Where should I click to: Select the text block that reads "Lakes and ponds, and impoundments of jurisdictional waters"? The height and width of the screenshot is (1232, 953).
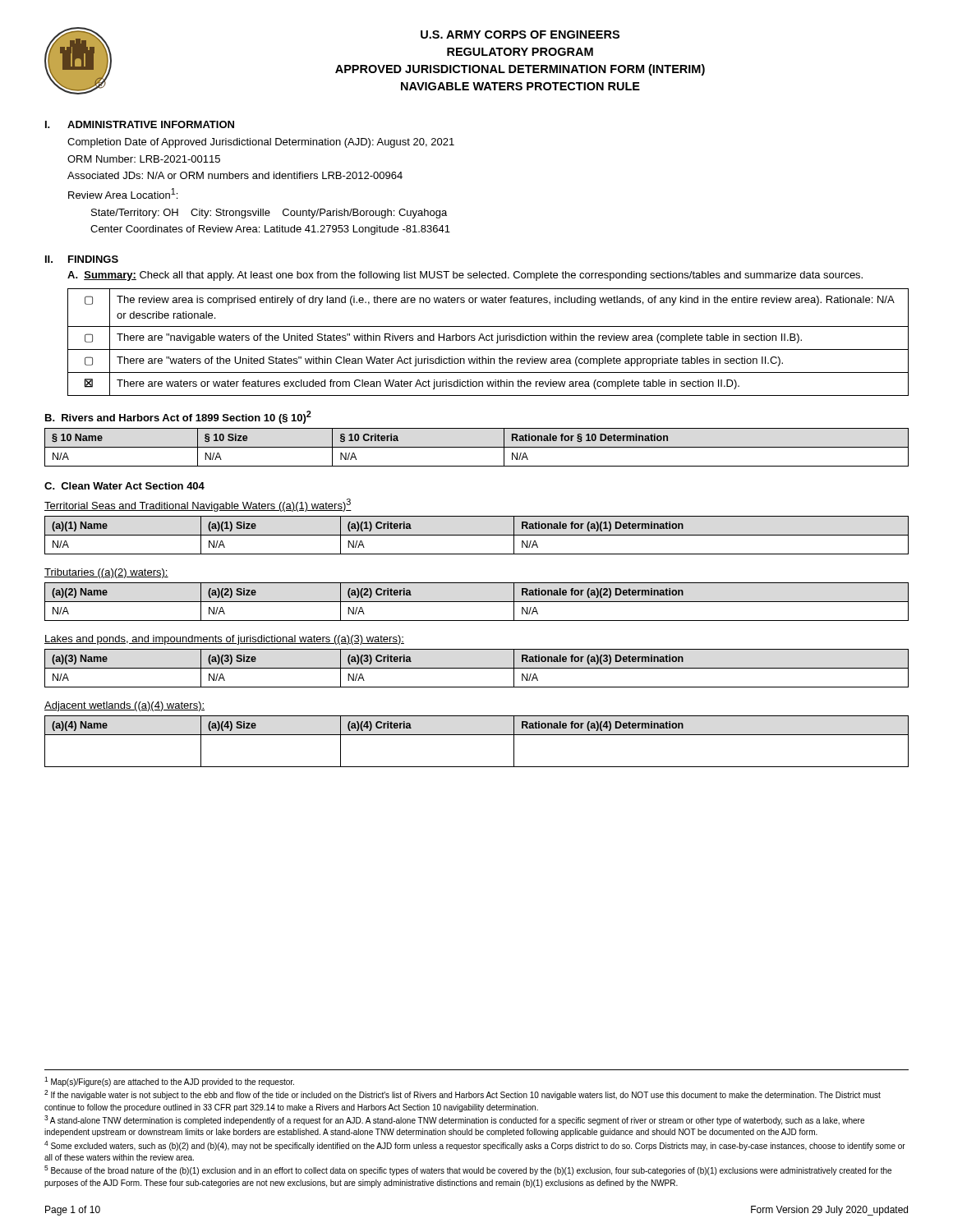(224, 638)
